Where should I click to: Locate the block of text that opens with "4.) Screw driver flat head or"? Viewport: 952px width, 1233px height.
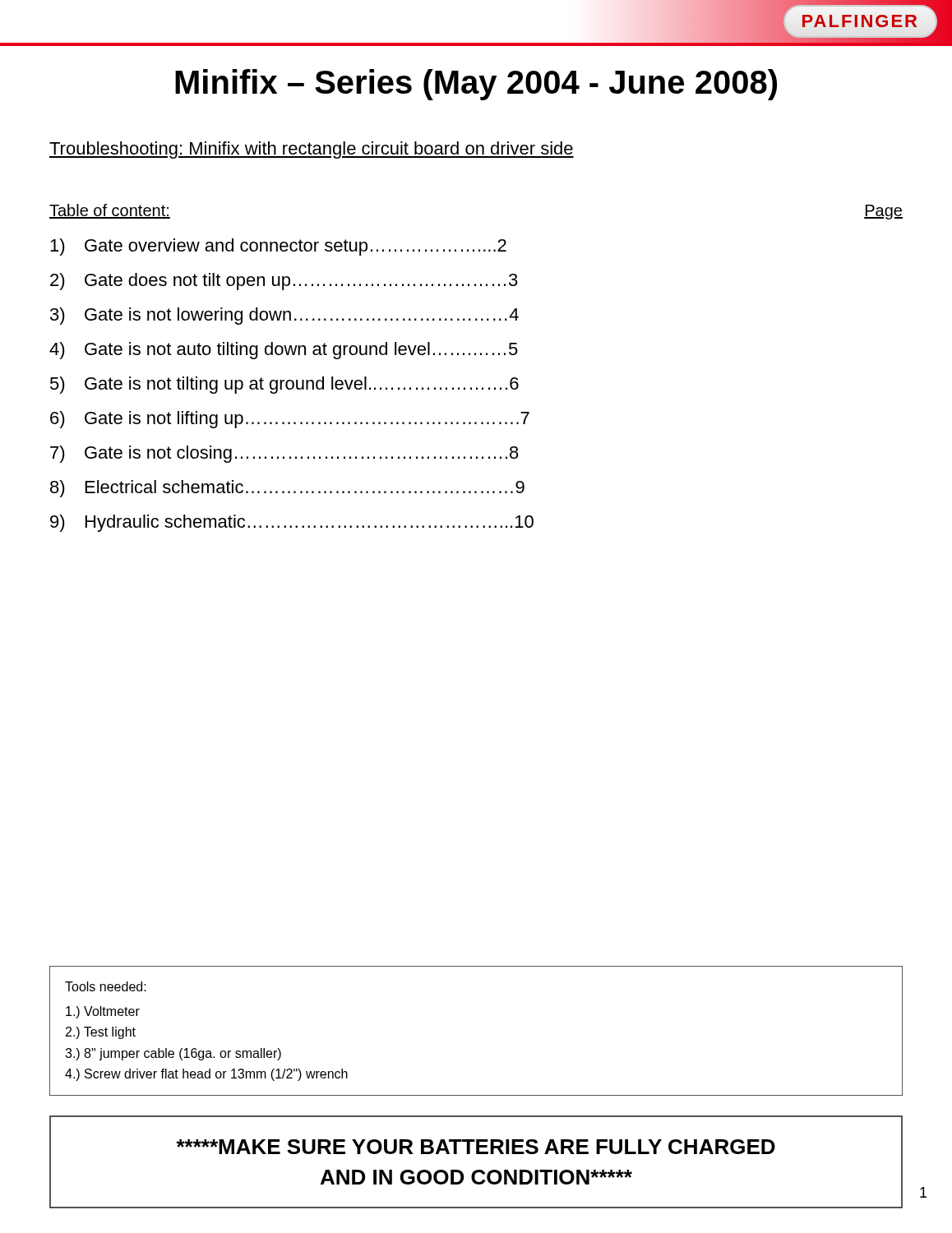point(207,1074)
